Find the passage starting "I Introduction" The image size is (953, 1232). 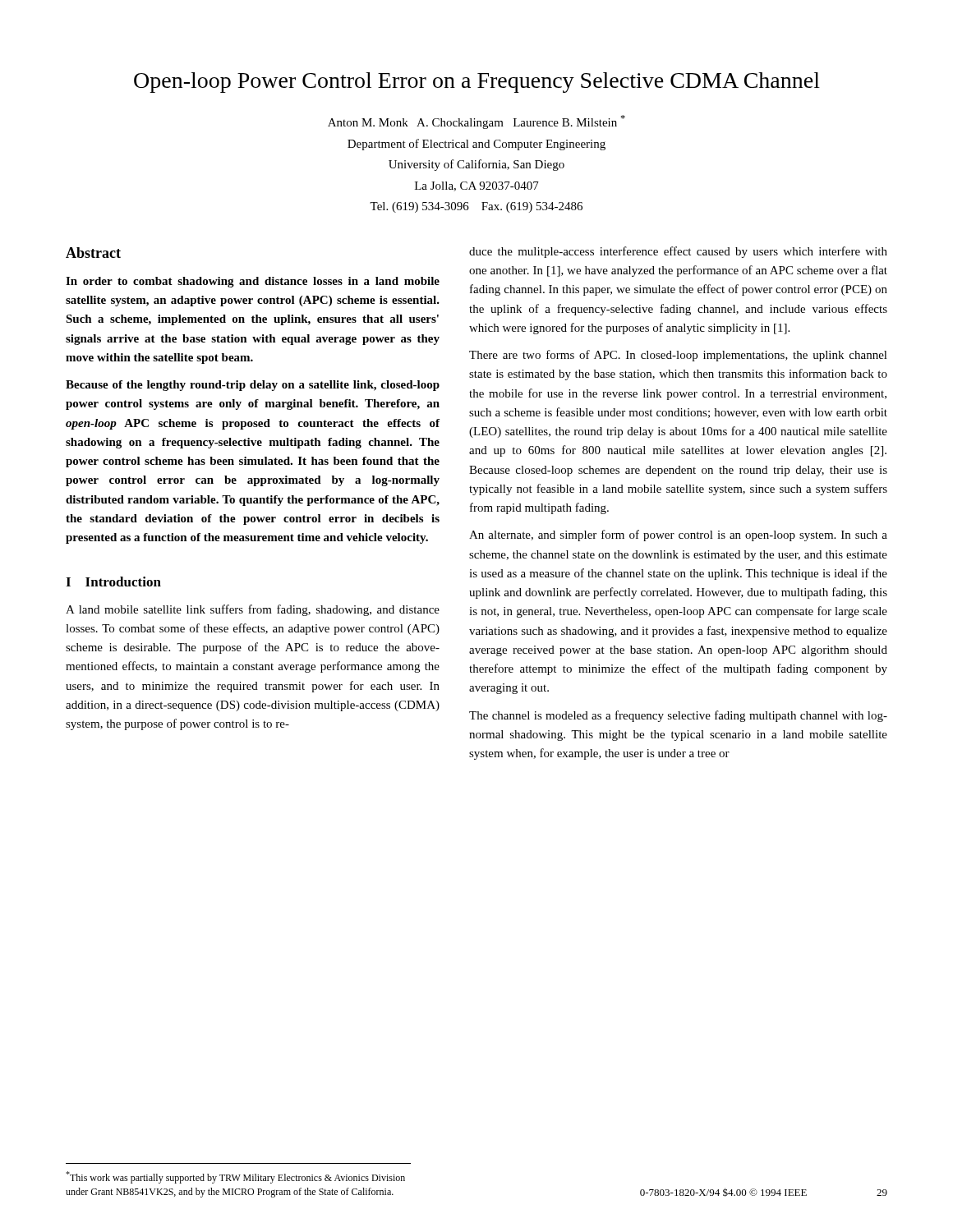pyautogui.click(x=113, y=582)
